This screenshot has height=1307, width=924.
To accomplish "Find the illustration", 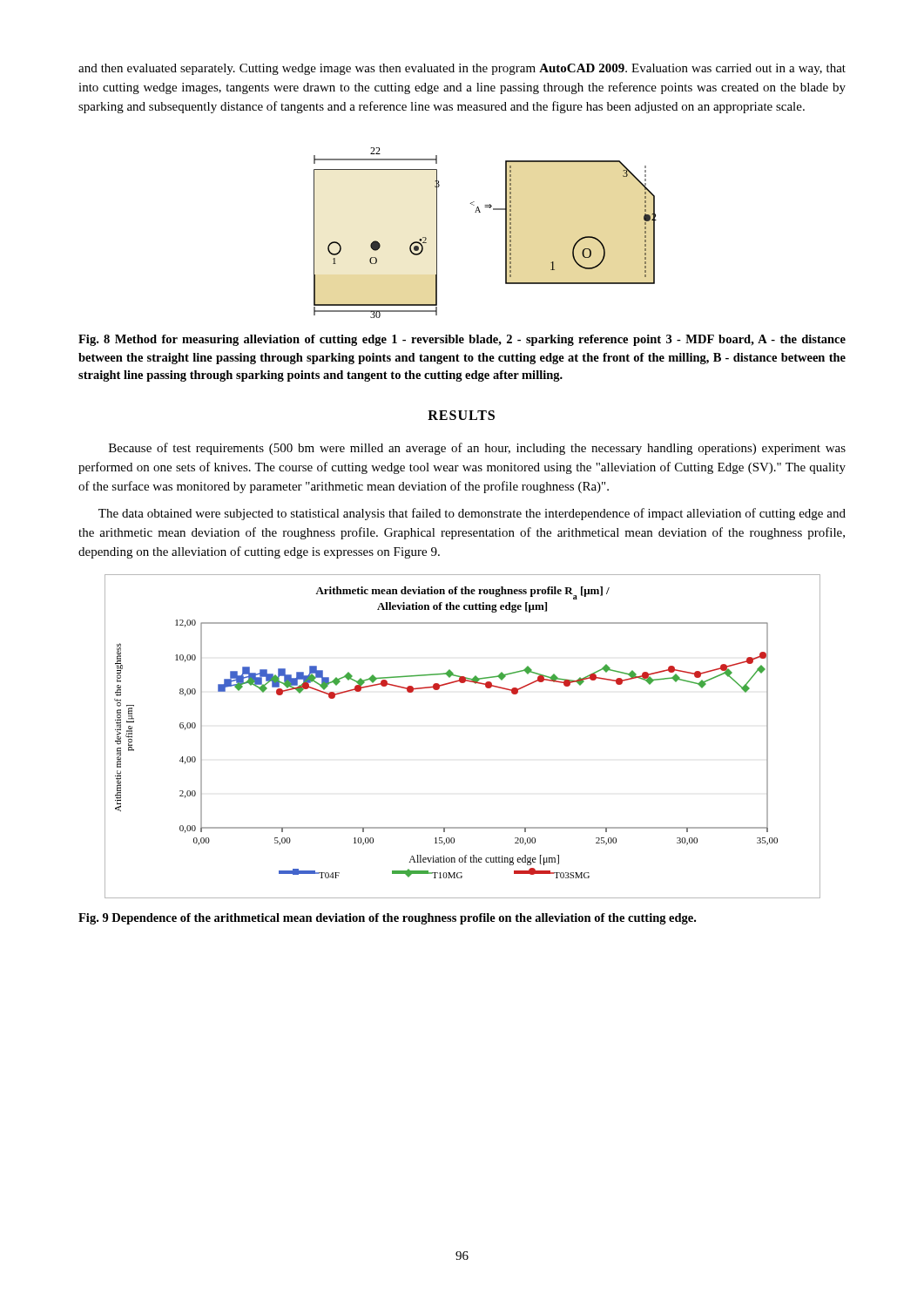I will 462,229.
